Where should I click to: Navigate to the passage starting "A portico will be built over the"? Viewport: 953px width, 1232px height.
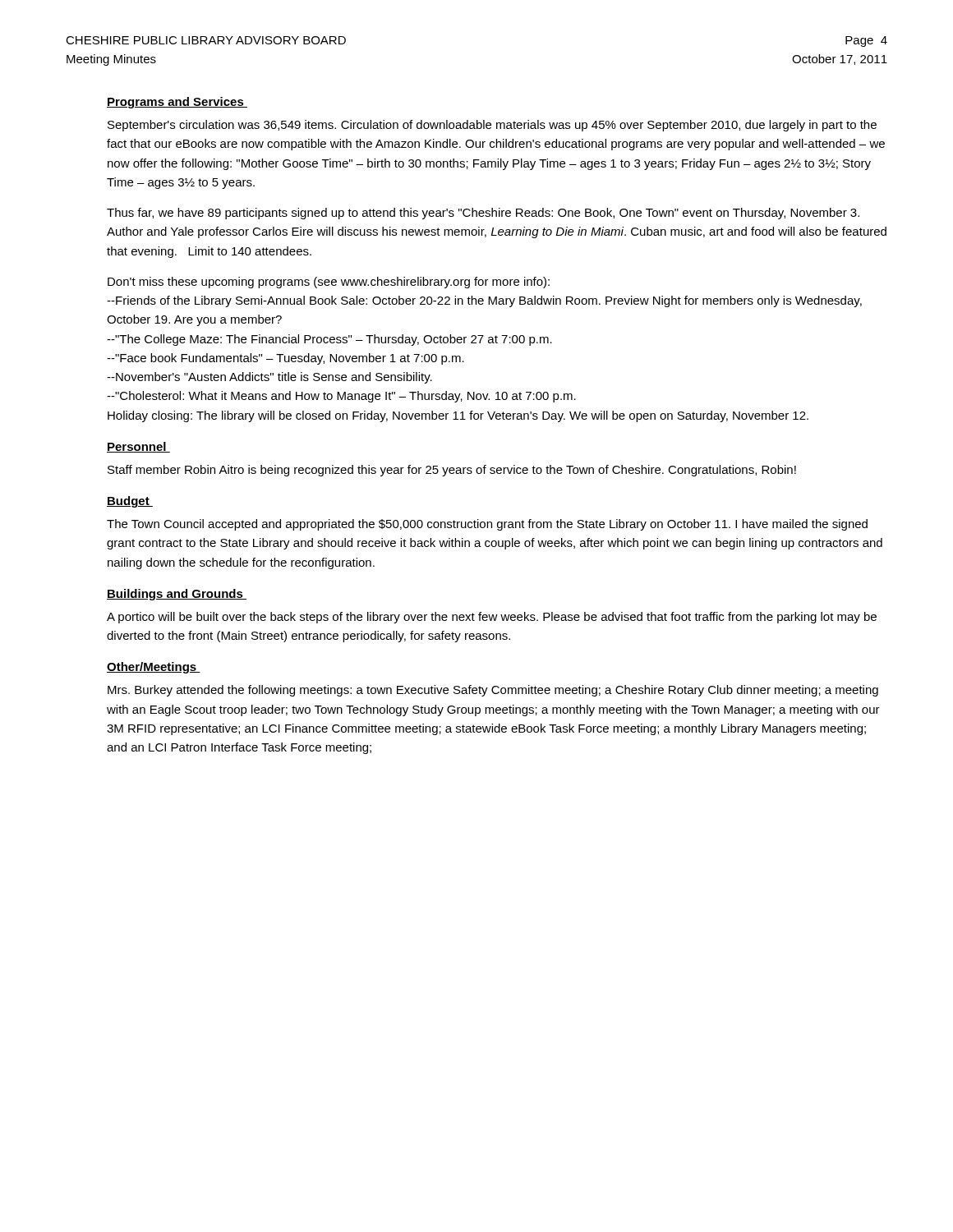tap(492, 626)
